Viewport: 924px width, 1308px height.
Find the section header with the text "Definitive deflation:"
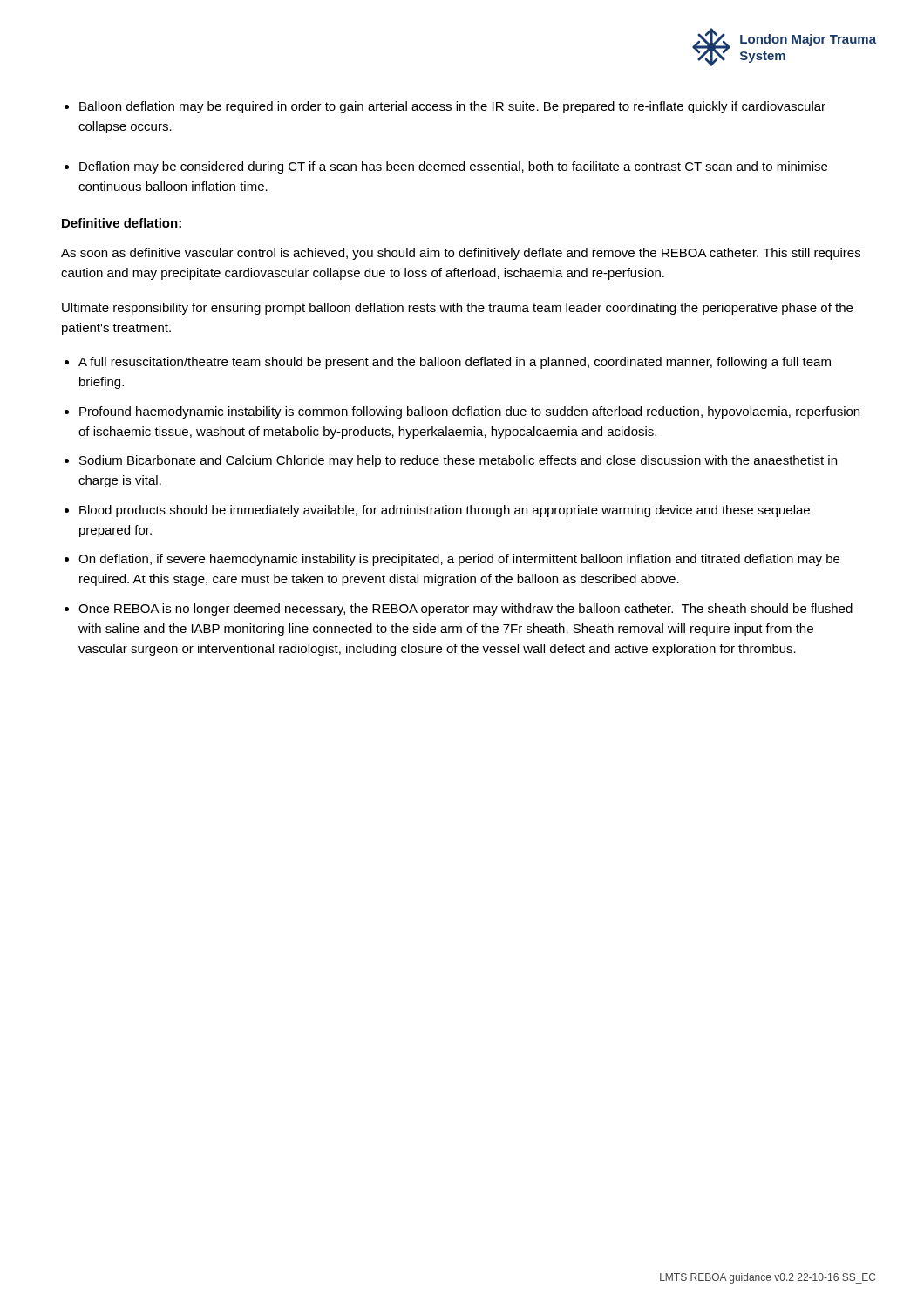[122, 223]
